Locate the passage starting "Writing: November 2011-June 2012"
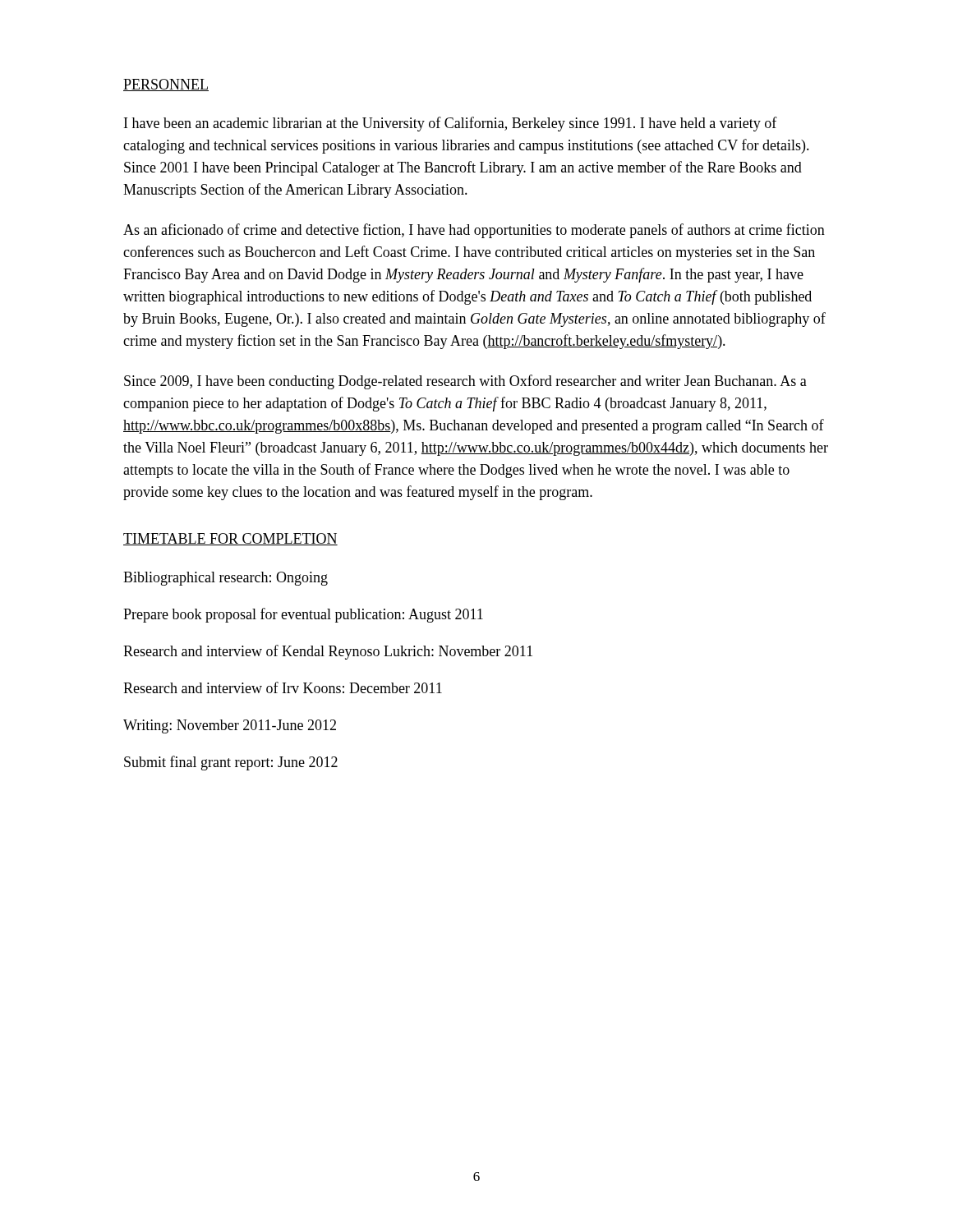Viewport: 953px width, 1232px height. click(x=230, y=725)
